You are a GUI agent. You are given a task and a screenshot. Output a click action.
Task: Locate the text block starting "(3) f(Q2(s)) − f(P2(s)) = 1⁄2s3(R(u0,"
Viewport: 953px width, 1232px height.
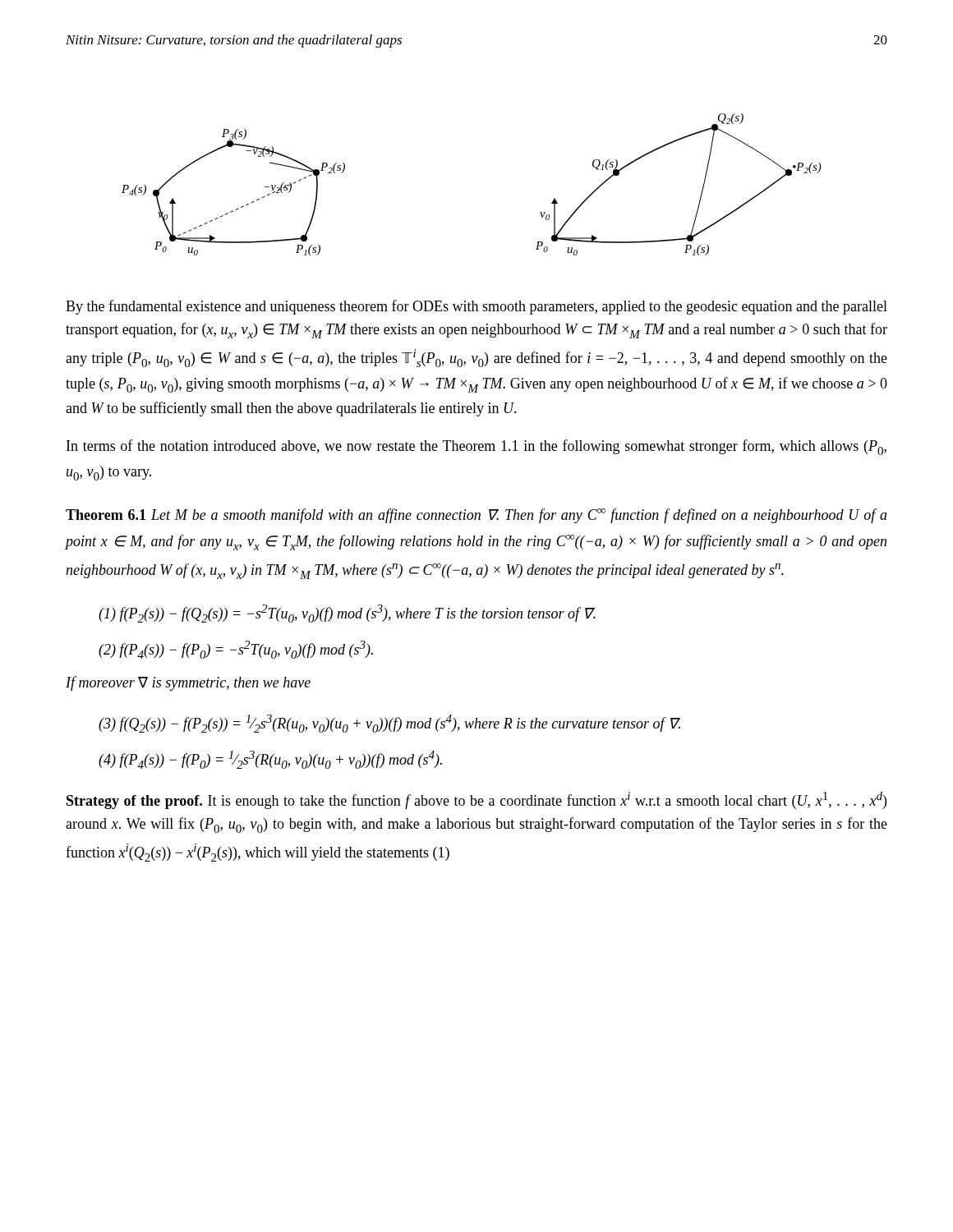pos(390,723)
